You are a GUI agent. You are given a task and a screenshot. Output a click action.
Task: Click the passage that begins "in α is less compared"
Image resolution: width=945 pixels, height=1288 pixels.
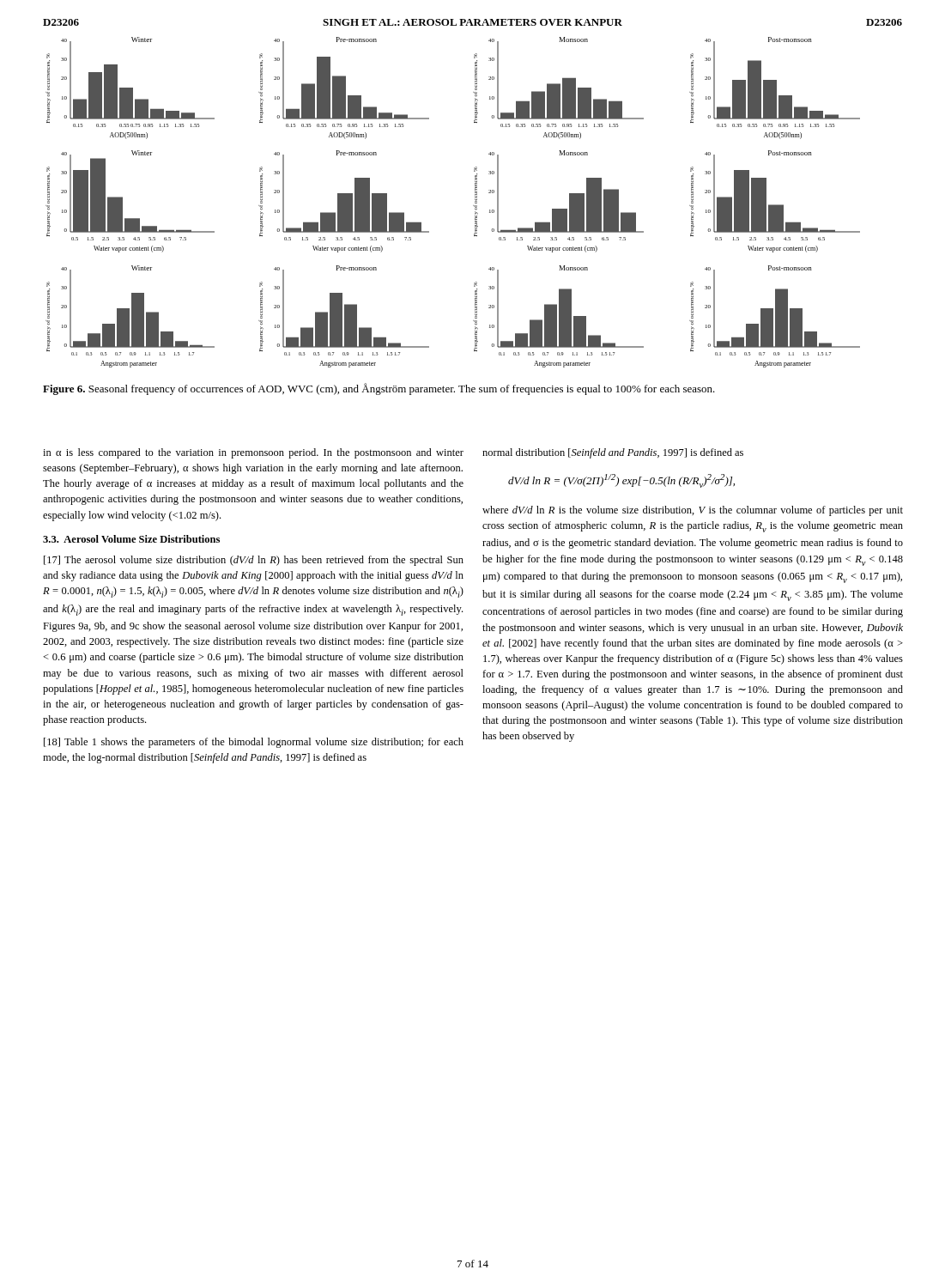point(253,605)
